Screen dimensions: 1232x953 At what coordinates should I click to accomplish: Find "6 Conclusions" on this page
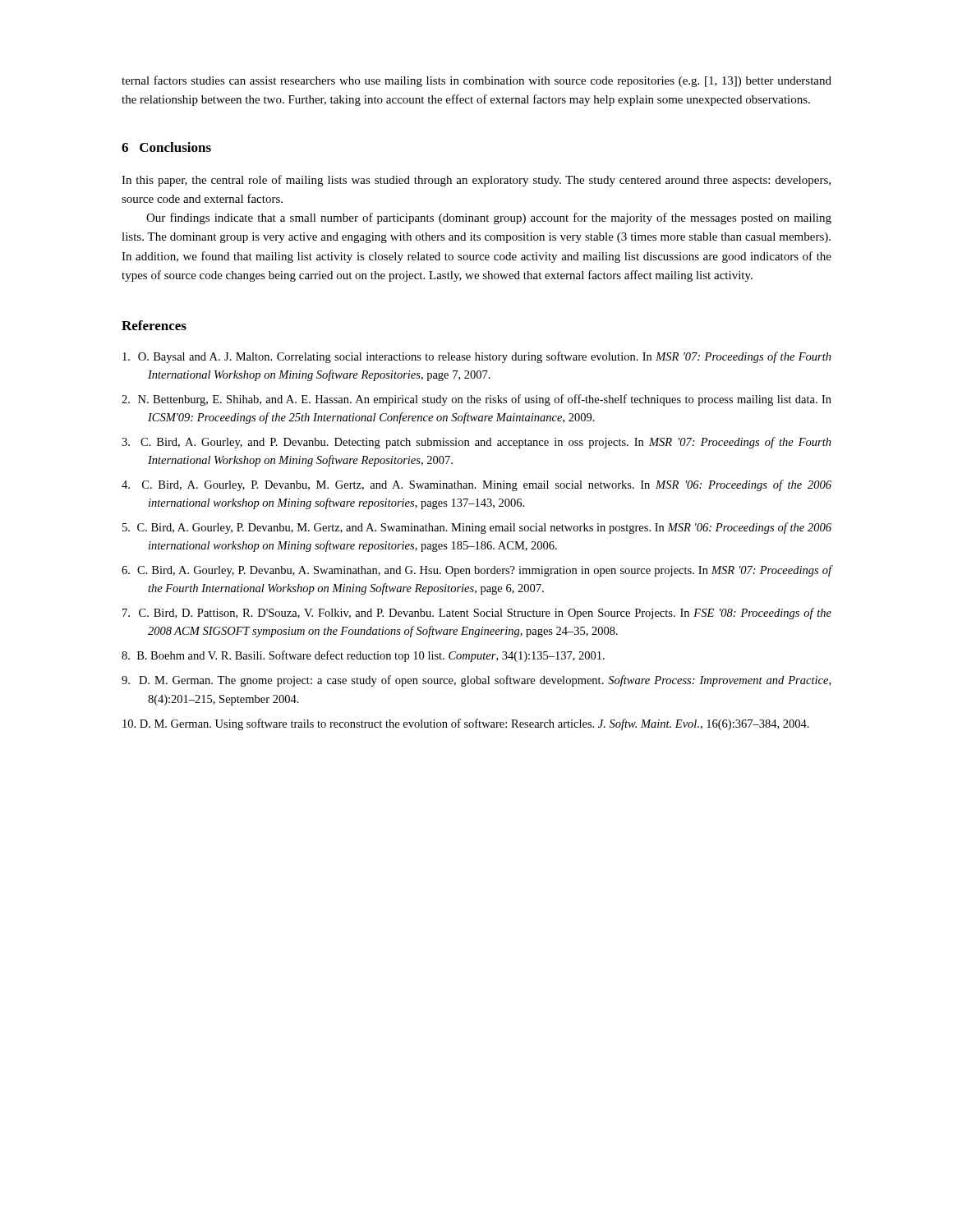166,147
